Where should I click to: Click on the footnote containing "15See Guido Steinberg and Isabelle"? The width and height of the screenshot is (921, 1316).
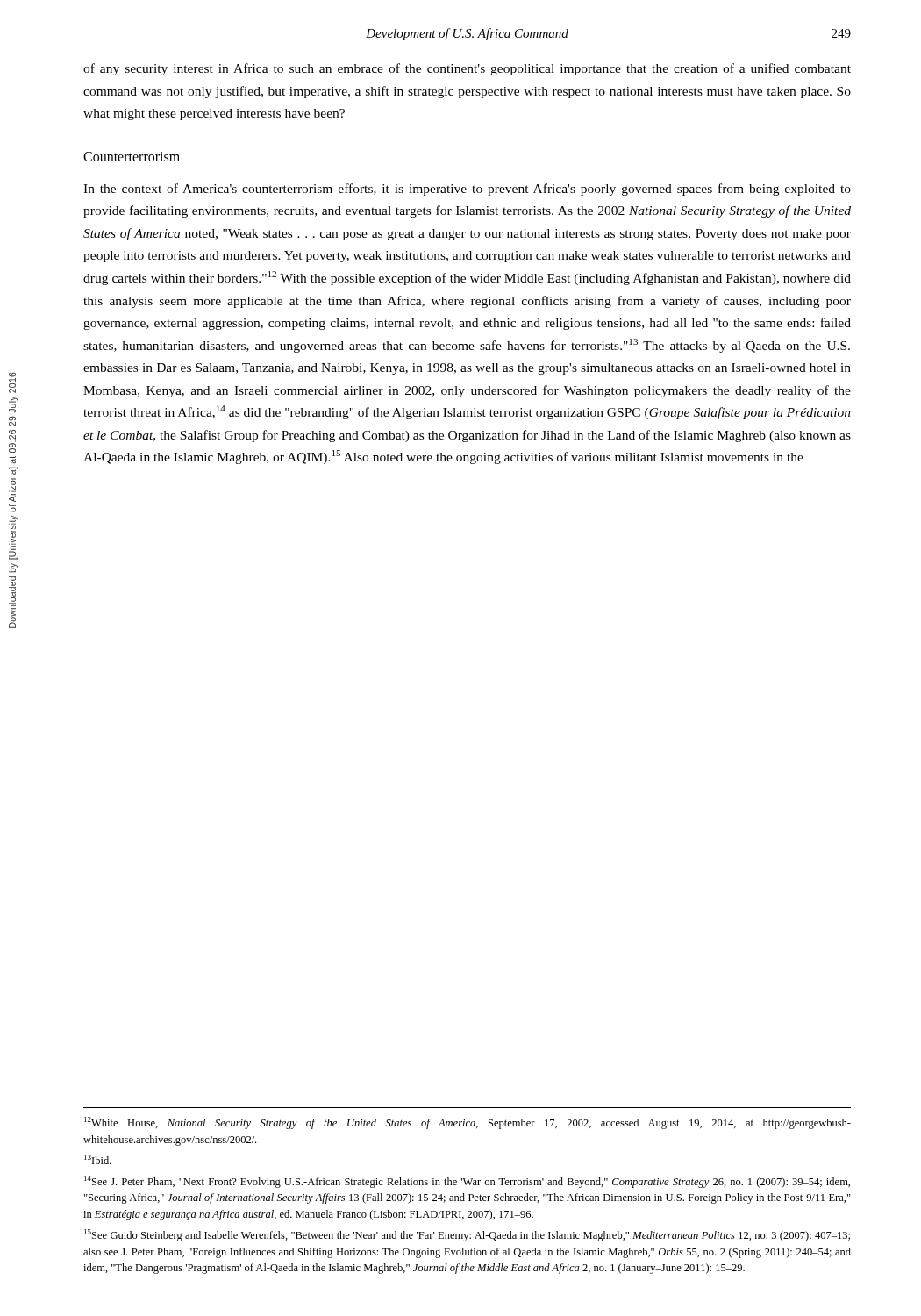click(467, 1251)
